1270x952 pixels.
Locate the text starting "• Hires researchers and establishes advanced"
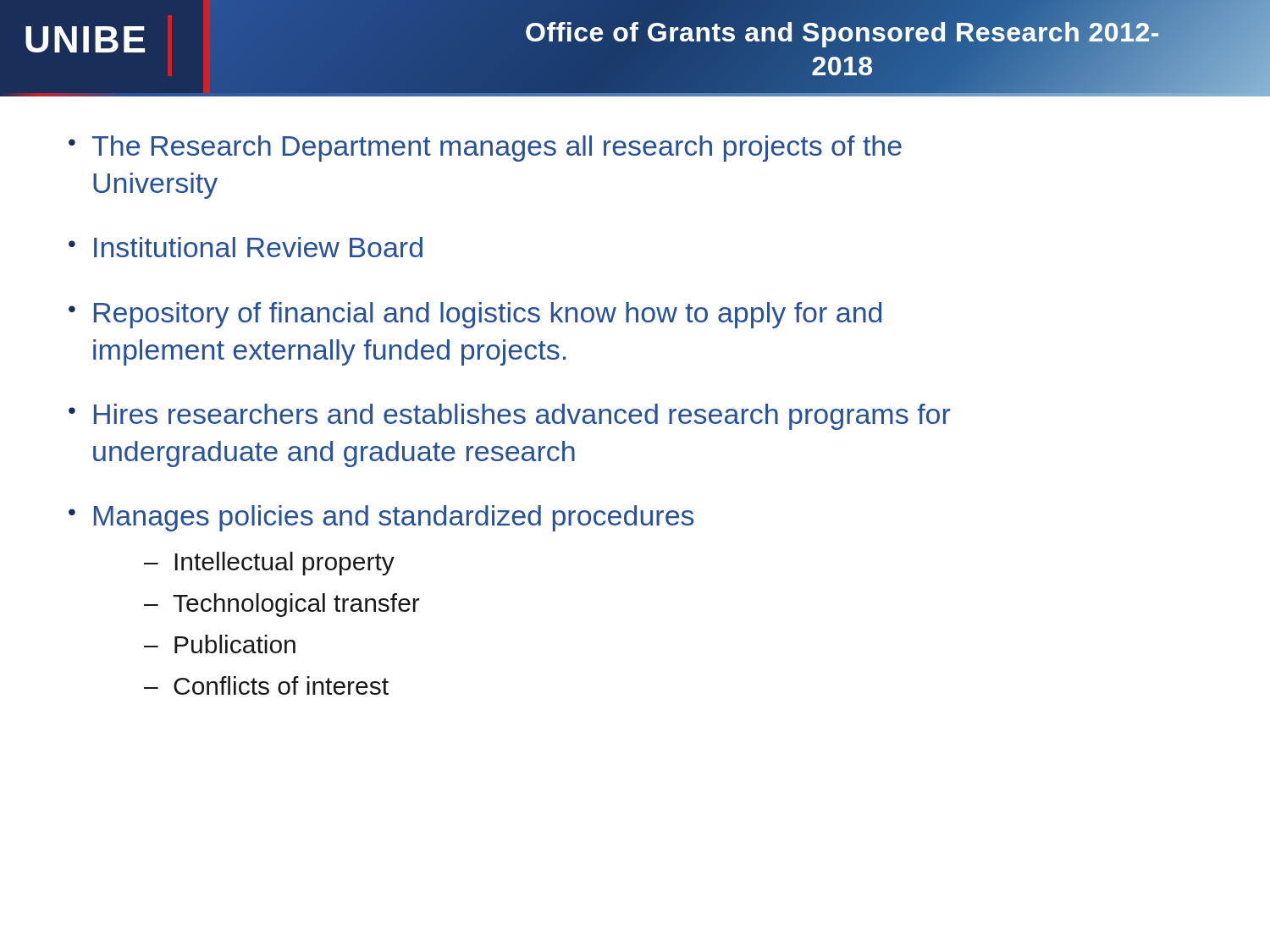[x=509, y=433]
